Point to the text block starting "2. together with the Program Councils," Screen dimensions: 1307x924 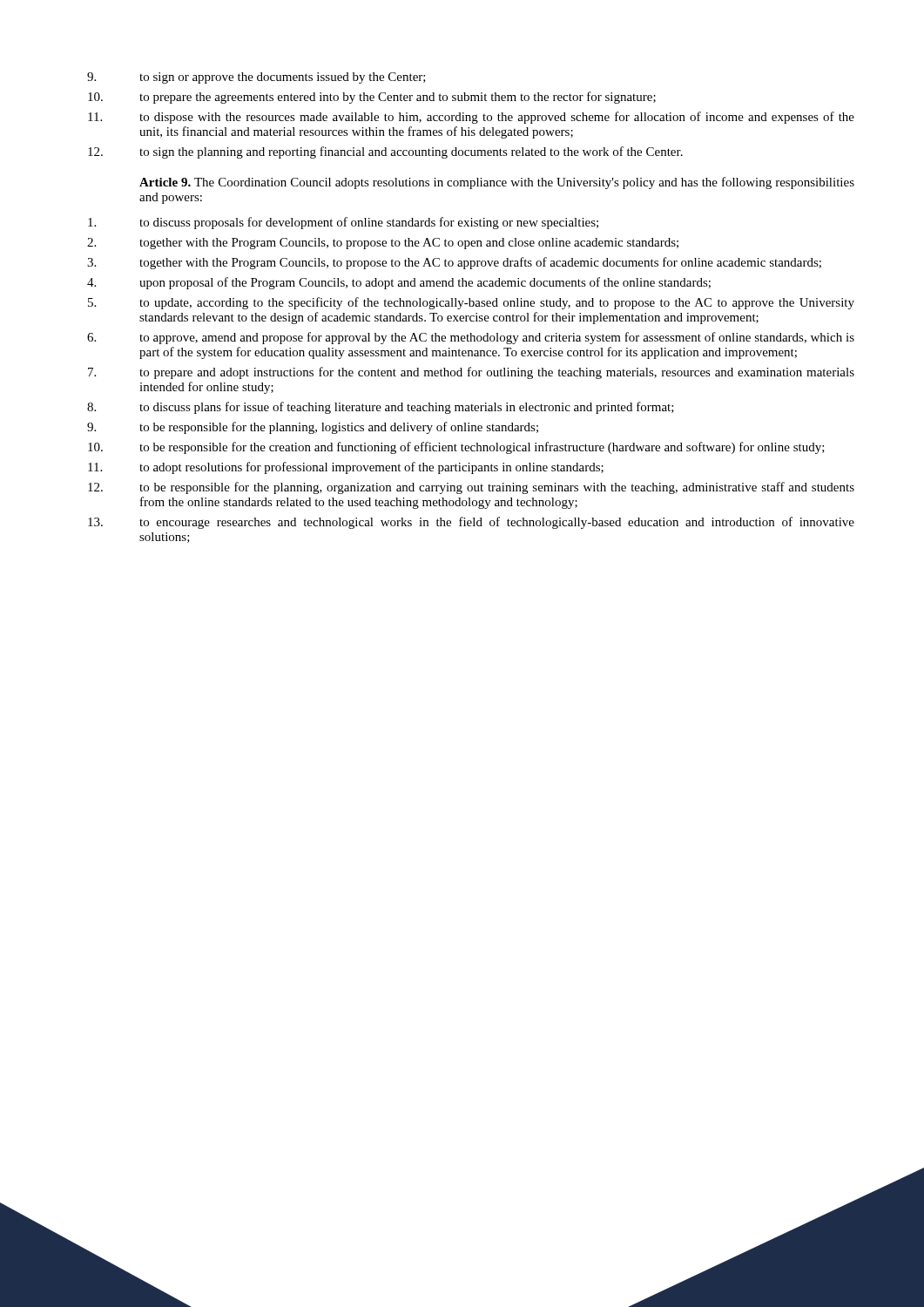tap(471, 243)
